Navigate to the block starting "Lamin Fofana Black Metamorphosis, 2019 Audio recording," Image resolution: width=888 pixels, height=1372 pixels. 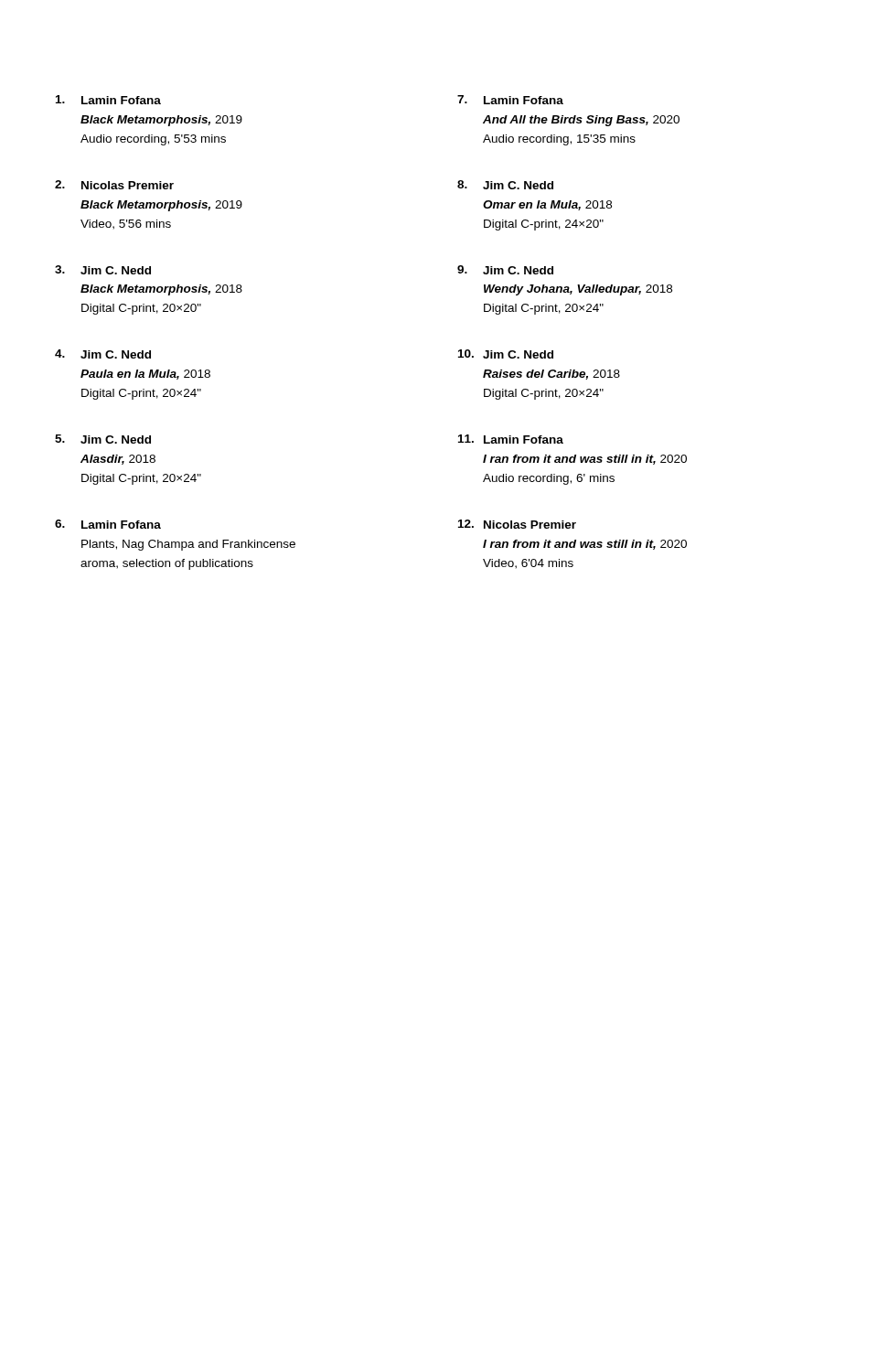pyautogui.click(x=149, y=120)
